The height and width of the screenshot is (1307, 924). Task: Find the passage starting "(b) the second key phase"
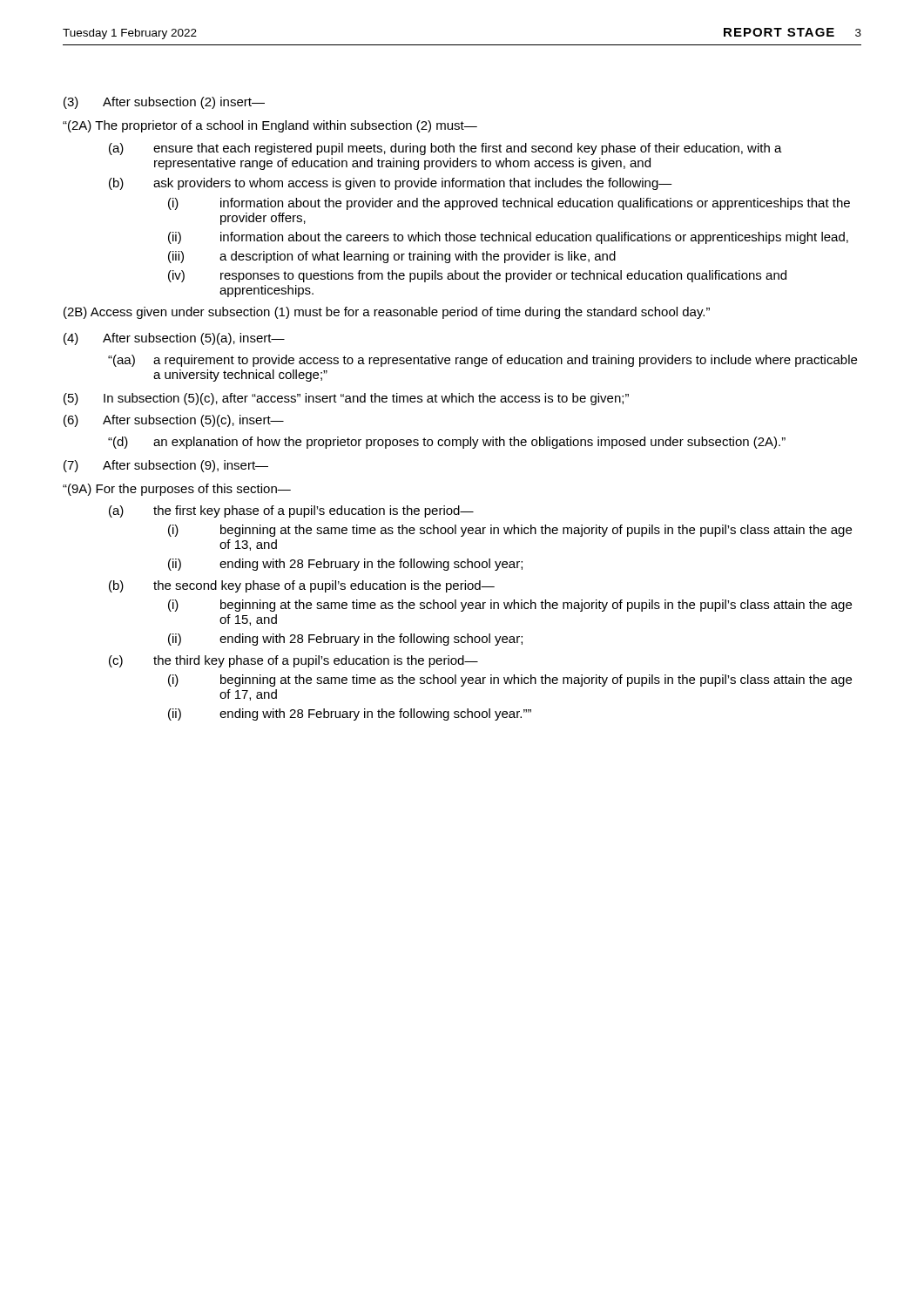click(x=485, y=585)
